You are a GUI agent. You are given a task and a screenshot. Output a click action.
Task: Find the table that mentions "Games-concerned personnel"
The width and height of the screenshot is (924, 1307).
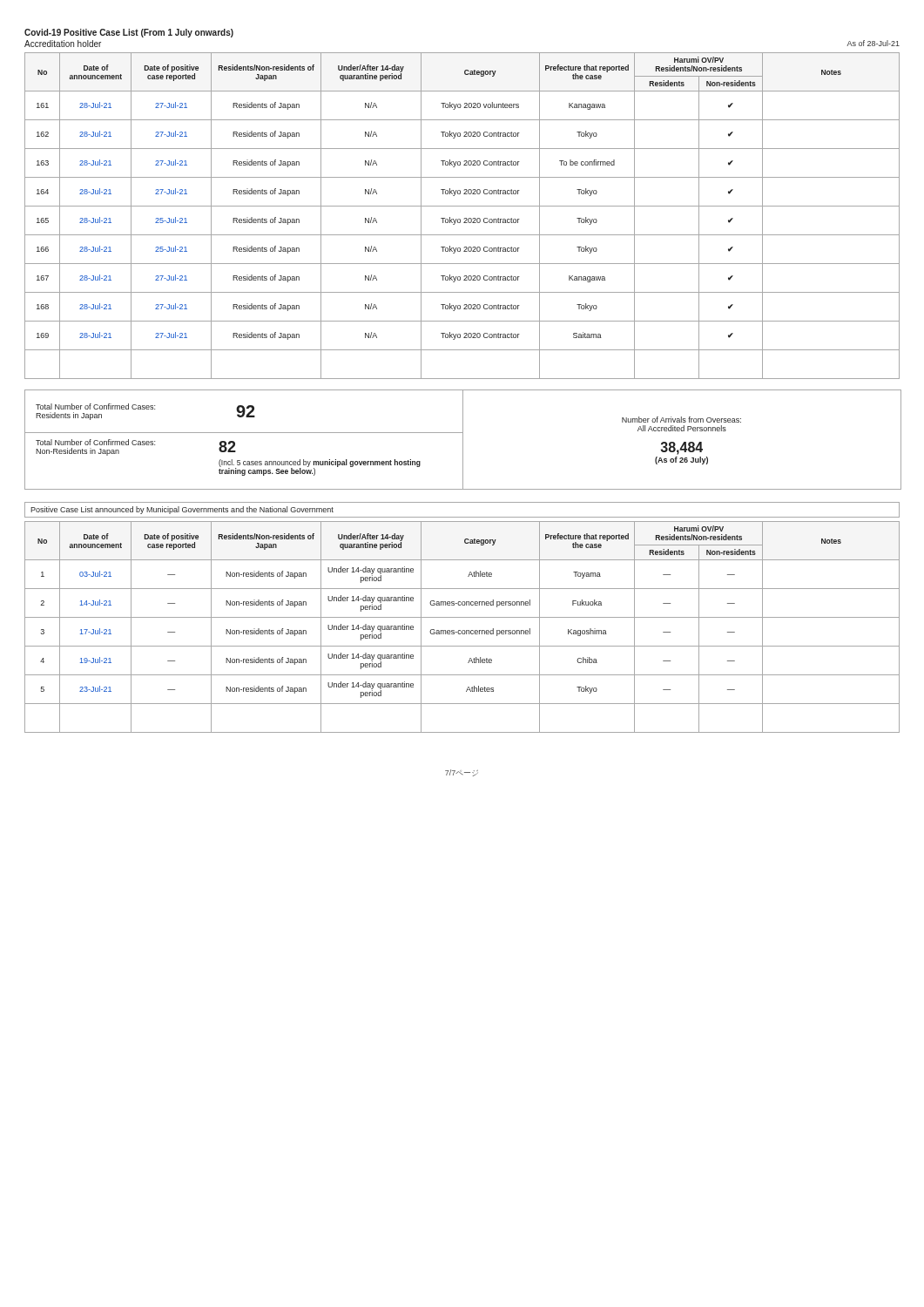coord(462,627)
